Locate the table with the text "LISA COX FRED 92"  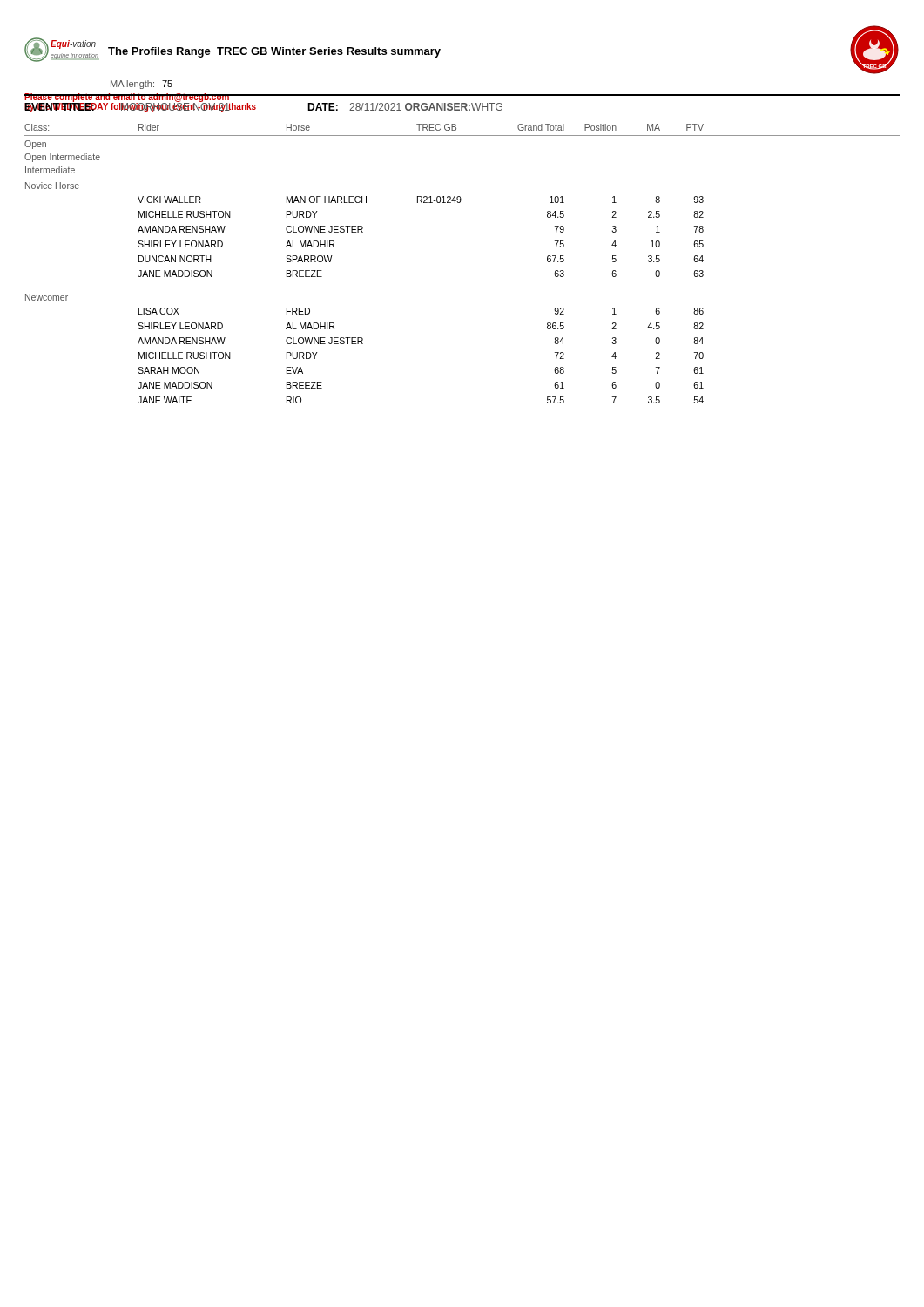click(462, 356)
